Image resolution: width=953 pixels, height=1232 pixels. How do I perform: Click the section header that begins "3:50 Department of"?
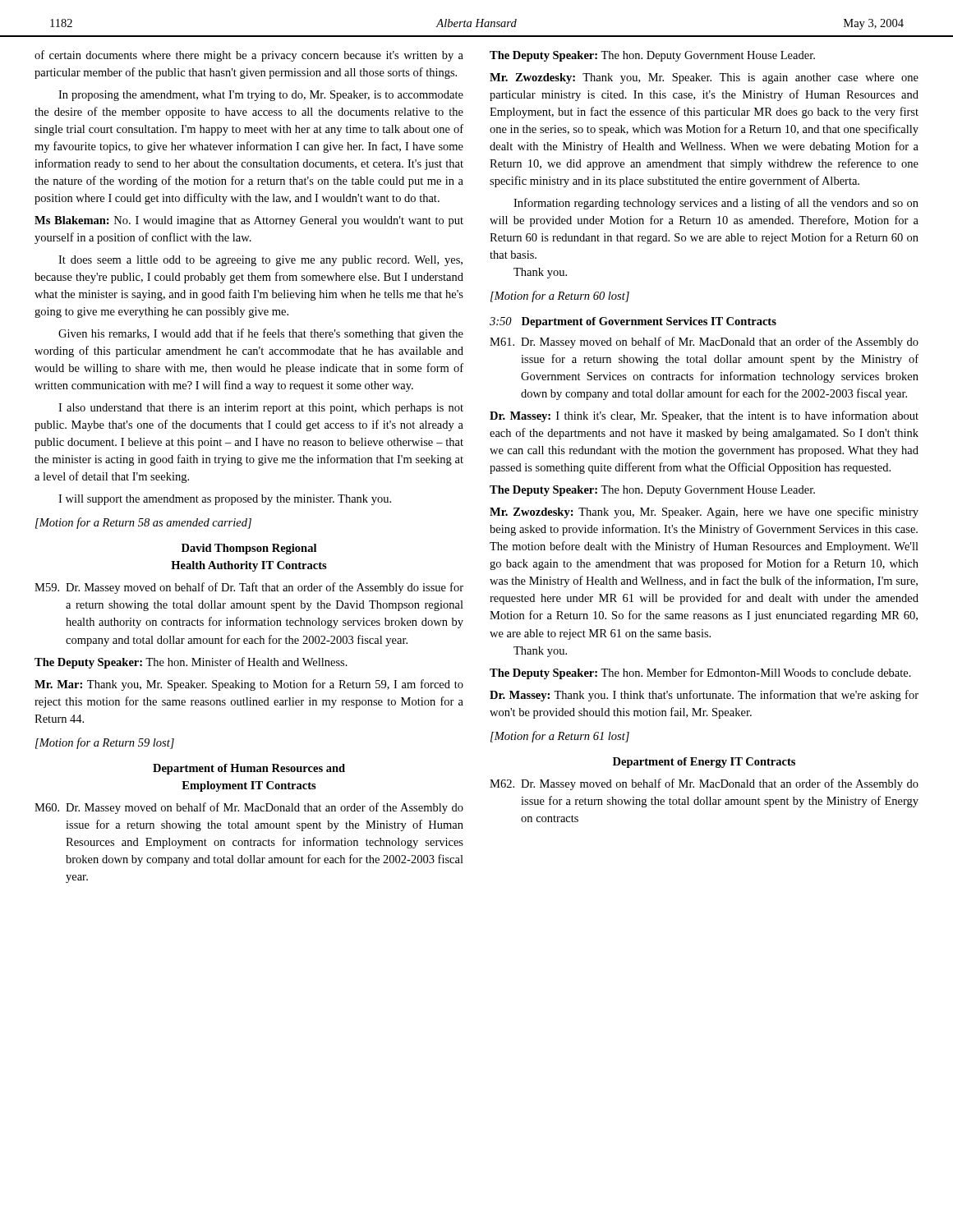tap(704, 322)
